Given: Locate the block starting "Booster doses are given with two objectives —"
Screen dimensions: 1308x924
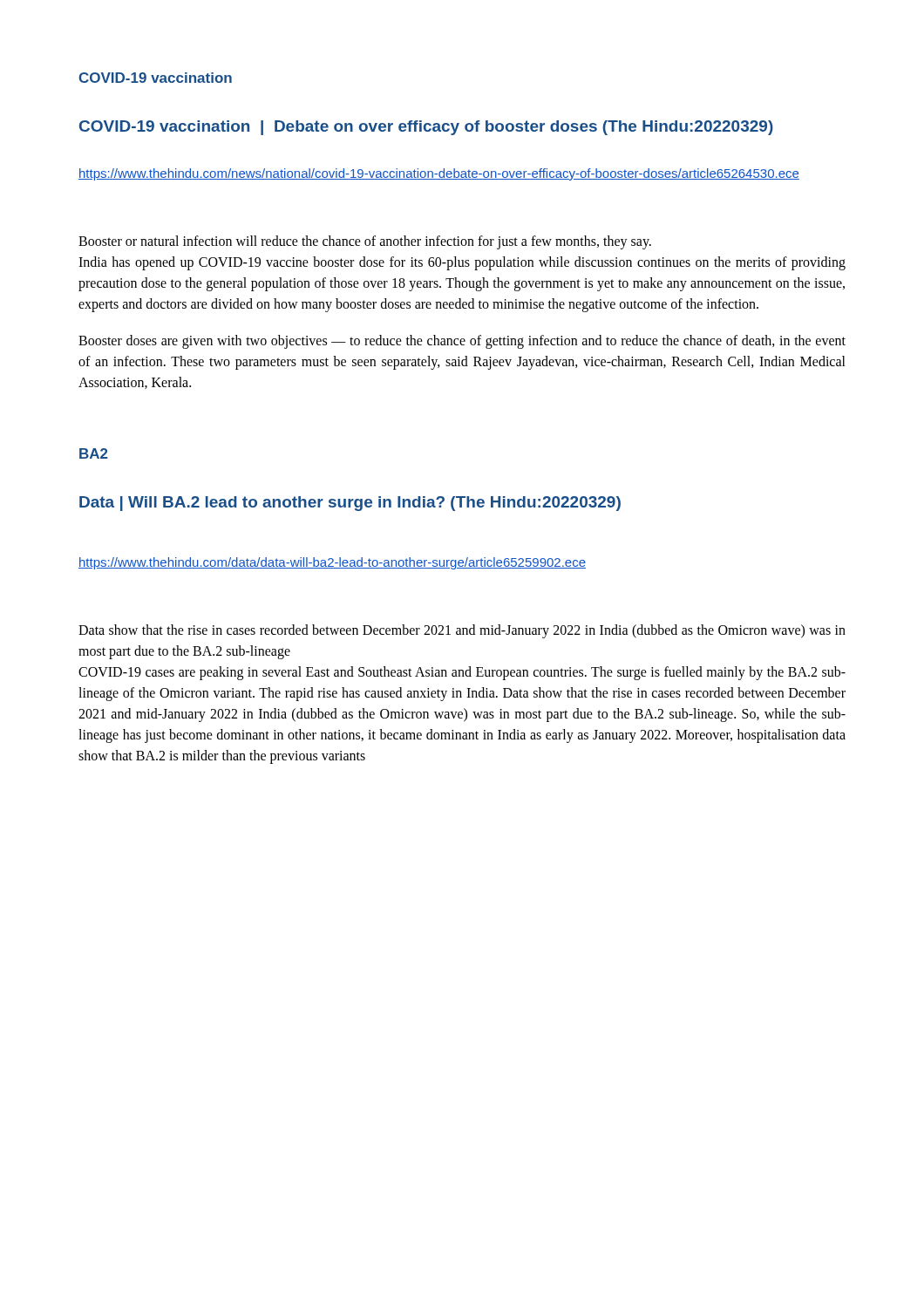Looking at the screenshot, I should tap(462, 361).
